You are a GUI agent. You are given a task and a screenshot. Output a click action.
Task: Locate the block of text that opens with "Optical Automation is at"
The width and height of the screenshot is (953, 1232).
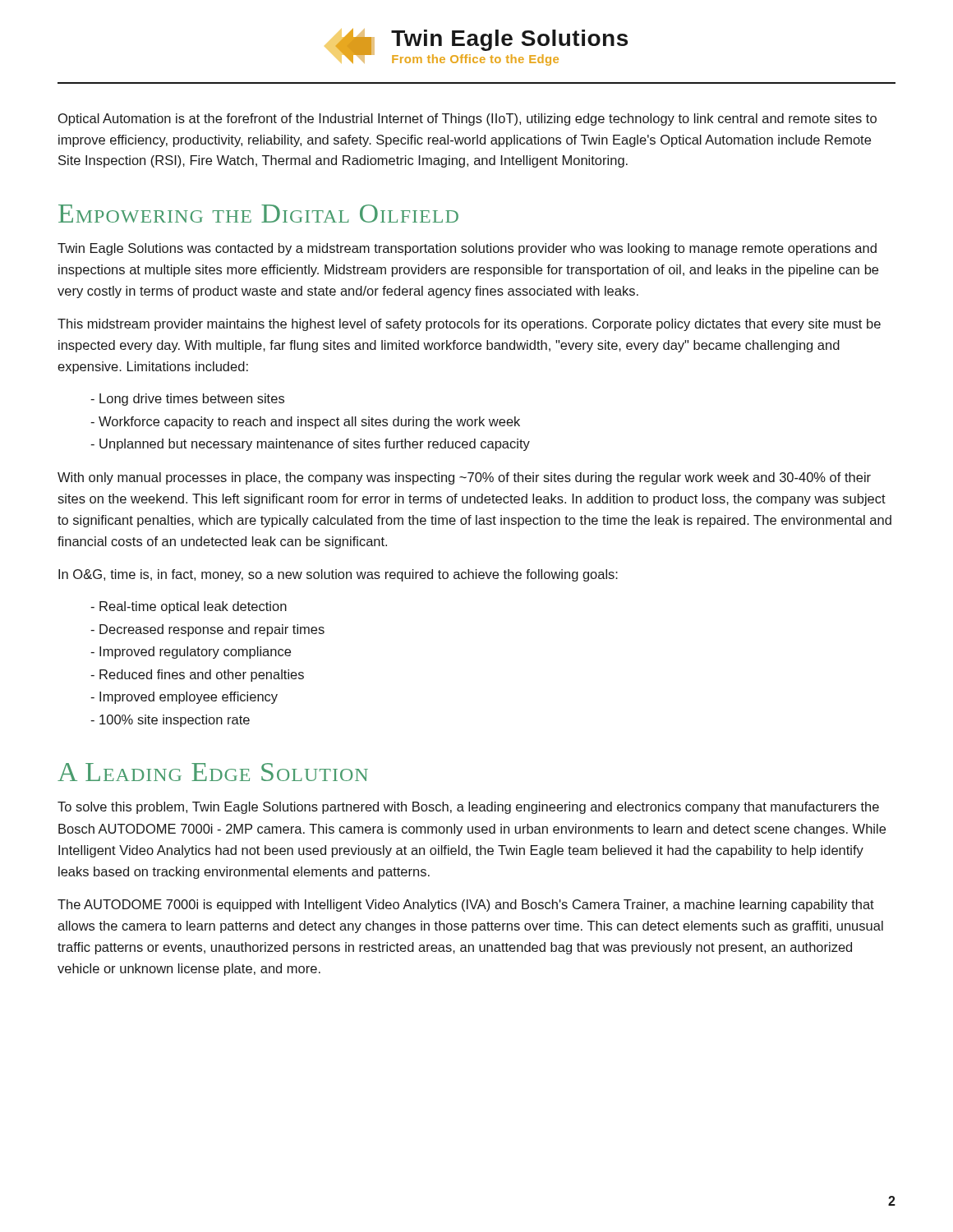[x=467, y=139]
